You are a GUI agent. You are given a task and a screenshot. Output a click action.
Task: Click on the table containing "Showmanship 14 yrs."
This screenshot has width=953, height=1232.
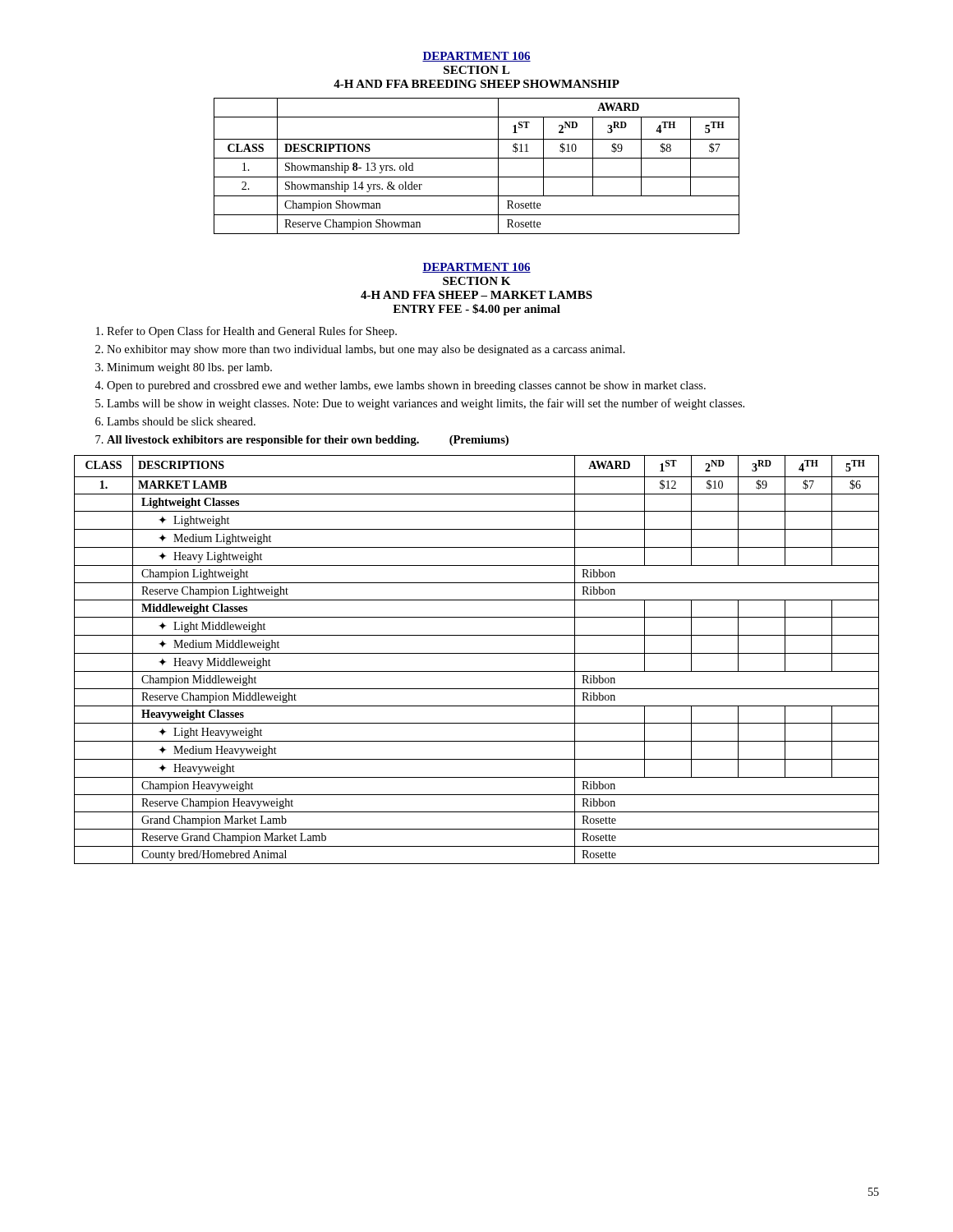coord(476,166)
